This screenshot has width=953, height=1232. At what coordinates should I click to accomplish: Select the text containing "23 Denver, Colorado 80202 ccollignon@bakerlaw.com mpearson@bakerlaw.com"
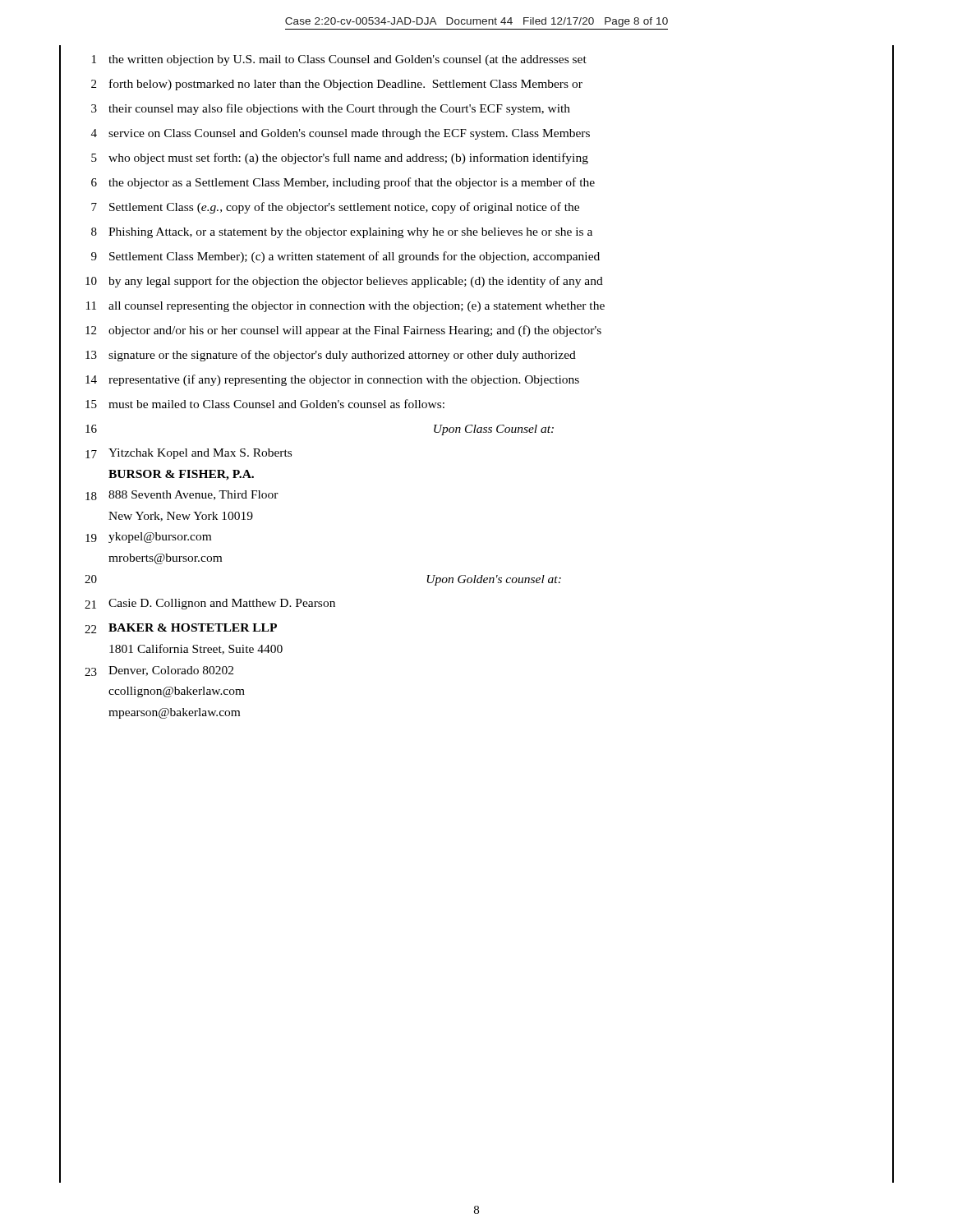(x=159, y=671)
